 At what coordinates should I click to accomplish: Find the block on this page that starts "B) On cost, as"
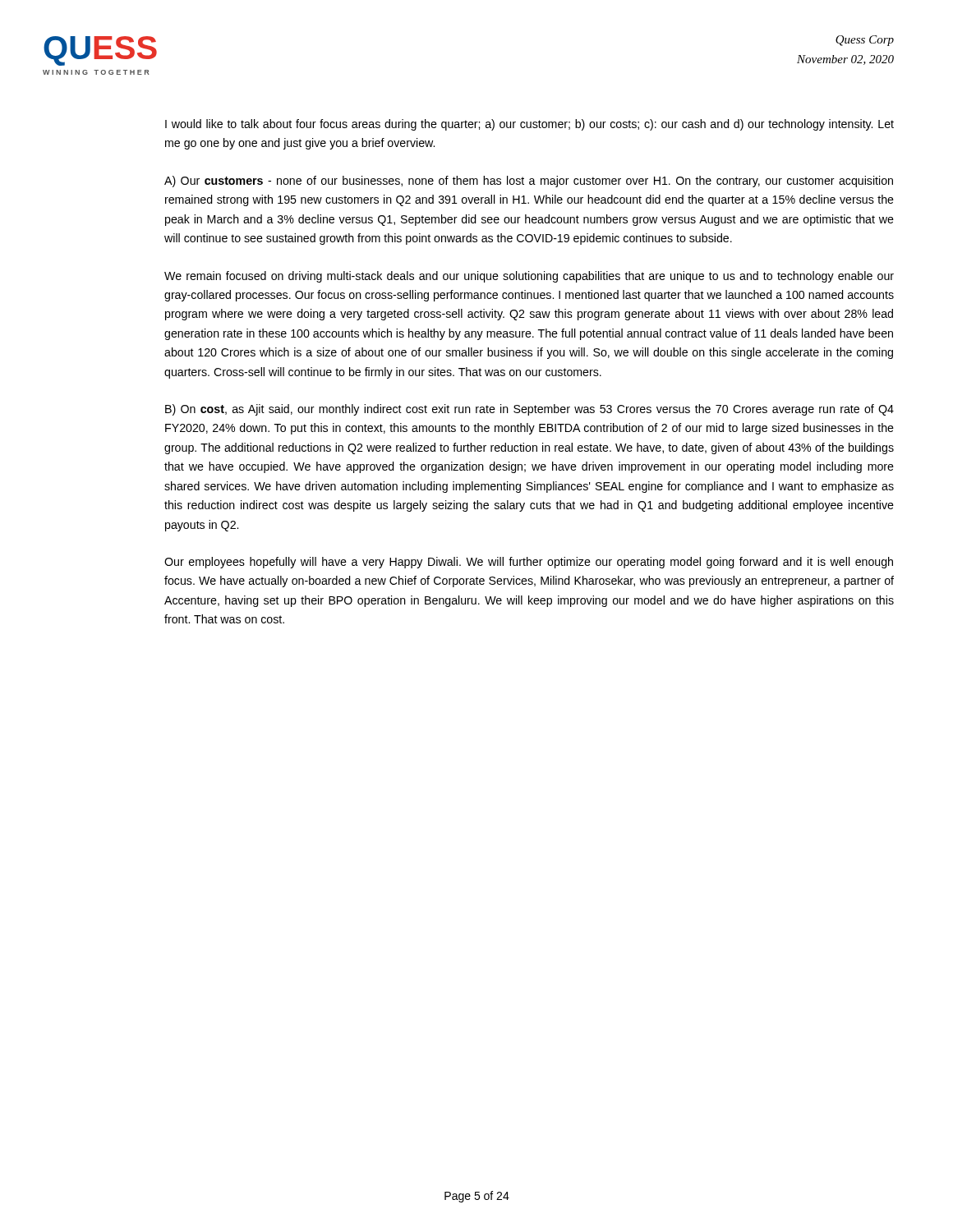[529, 467]
